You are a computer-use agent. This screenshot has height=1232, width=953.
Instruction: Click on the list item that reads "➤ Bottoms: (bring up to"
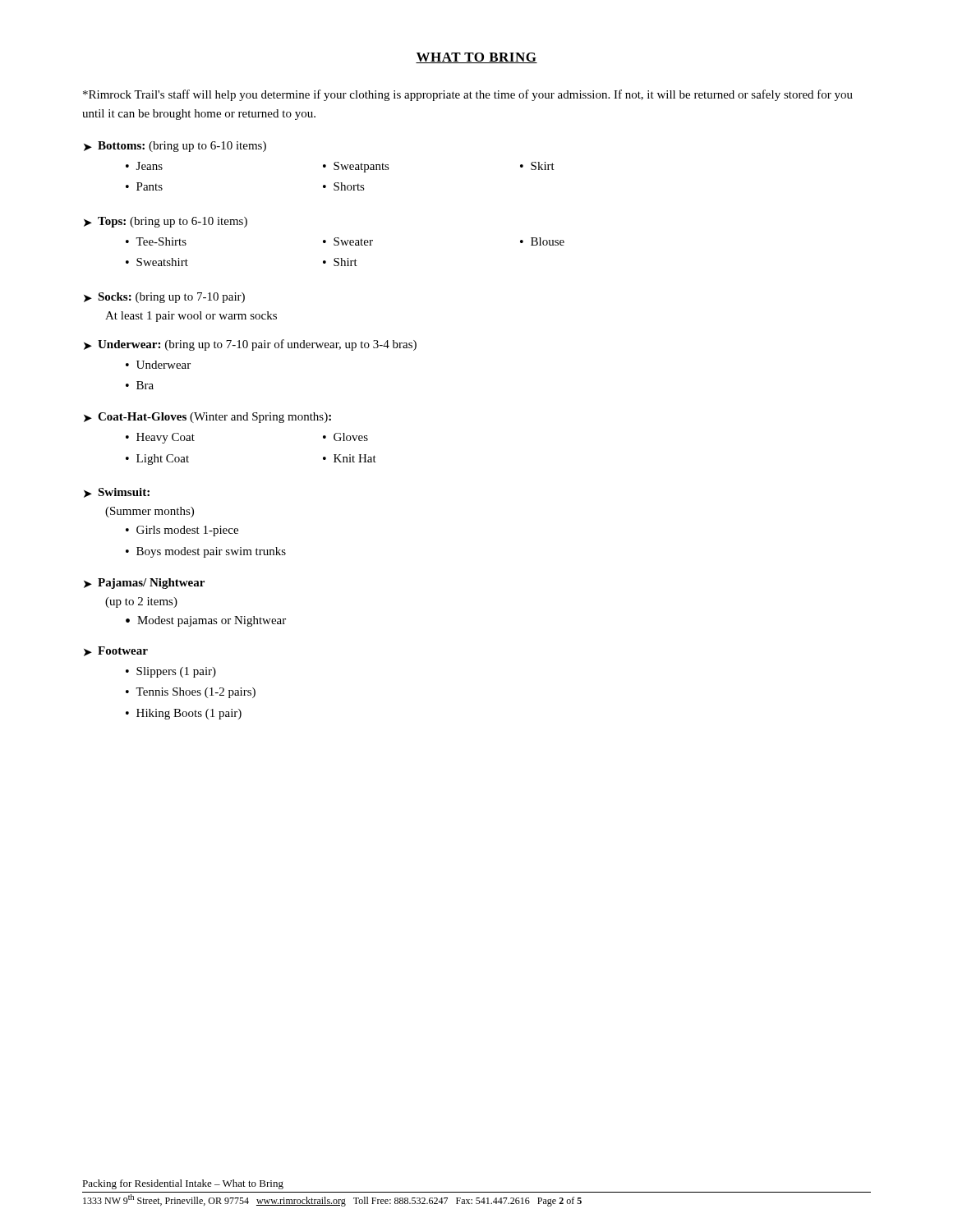[x=175, y=147]
